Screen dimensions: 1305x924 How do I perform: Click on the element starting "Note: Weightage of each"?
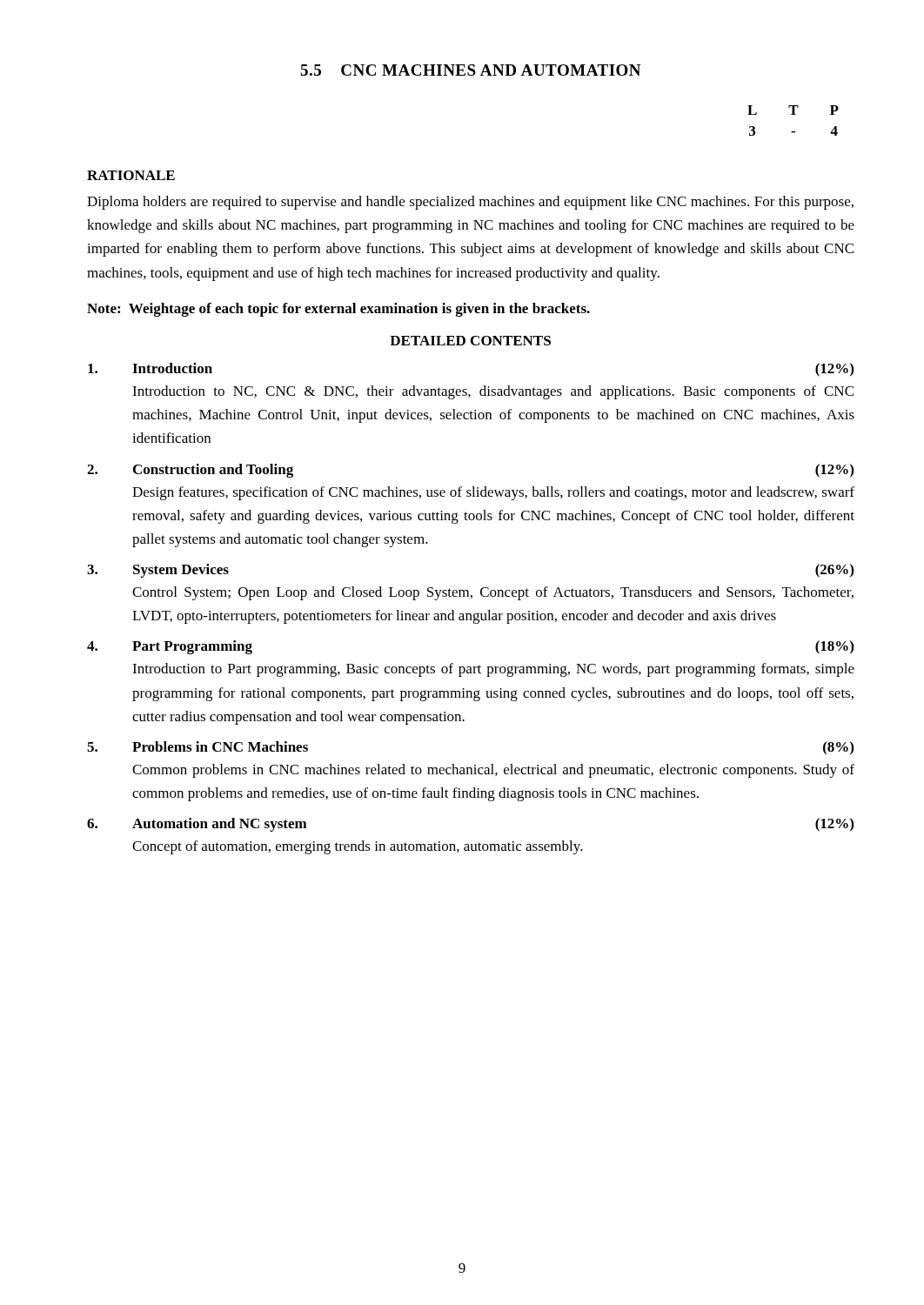pyautogui.click(x=339, y=308)
